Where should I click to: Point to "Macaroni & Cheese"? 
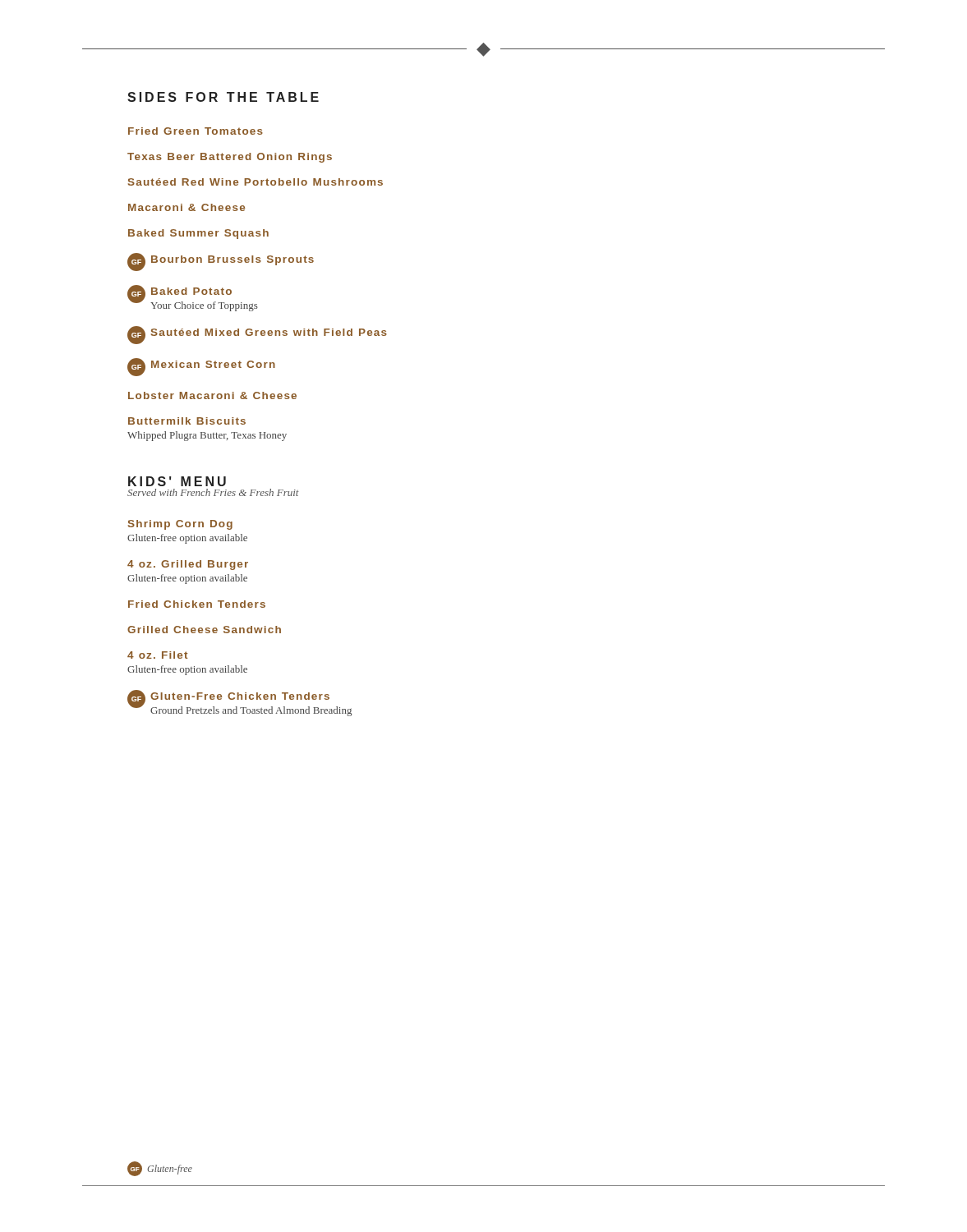tap(186, 207)
